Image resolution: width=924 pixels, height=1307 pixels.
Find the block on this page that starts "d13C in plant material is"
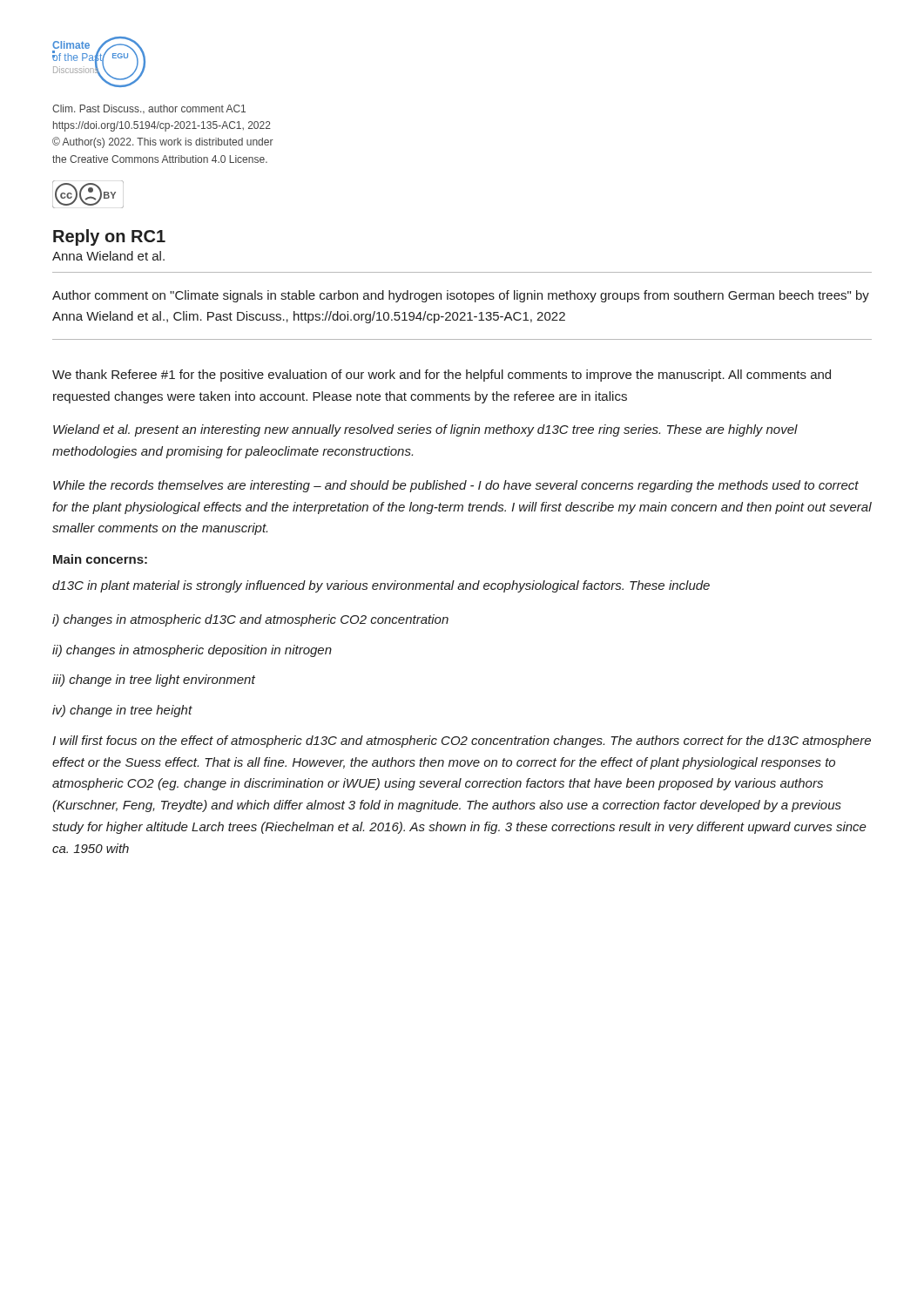click(x=381, y=585)
